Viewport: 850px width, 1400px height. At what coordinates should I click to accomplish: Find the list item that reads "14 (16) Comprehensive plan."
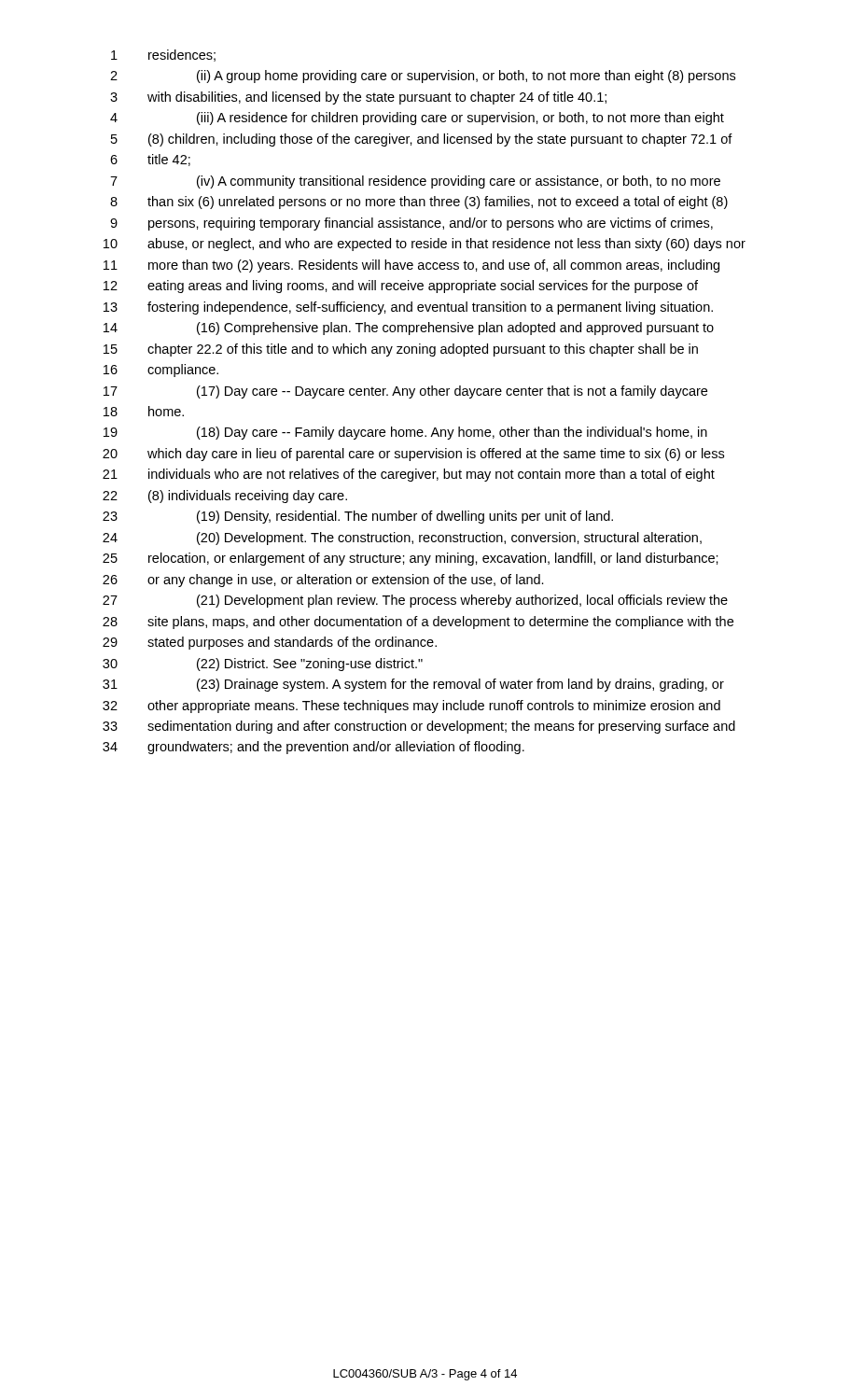[x=437, y=328]
